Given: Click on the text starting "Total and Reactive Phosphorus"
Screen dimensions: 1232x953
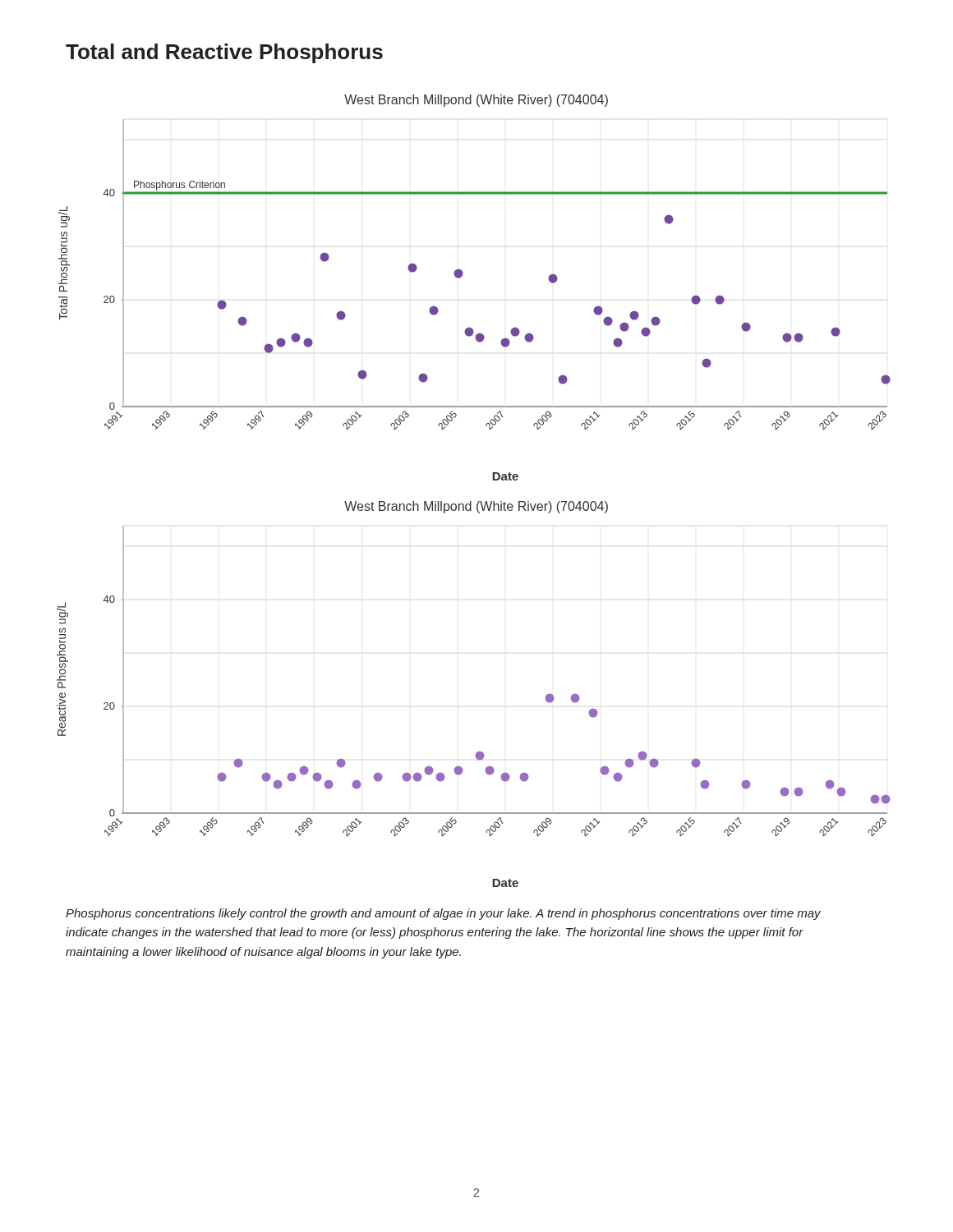Looking at the screenshot, I should click(x=225, y=52).
